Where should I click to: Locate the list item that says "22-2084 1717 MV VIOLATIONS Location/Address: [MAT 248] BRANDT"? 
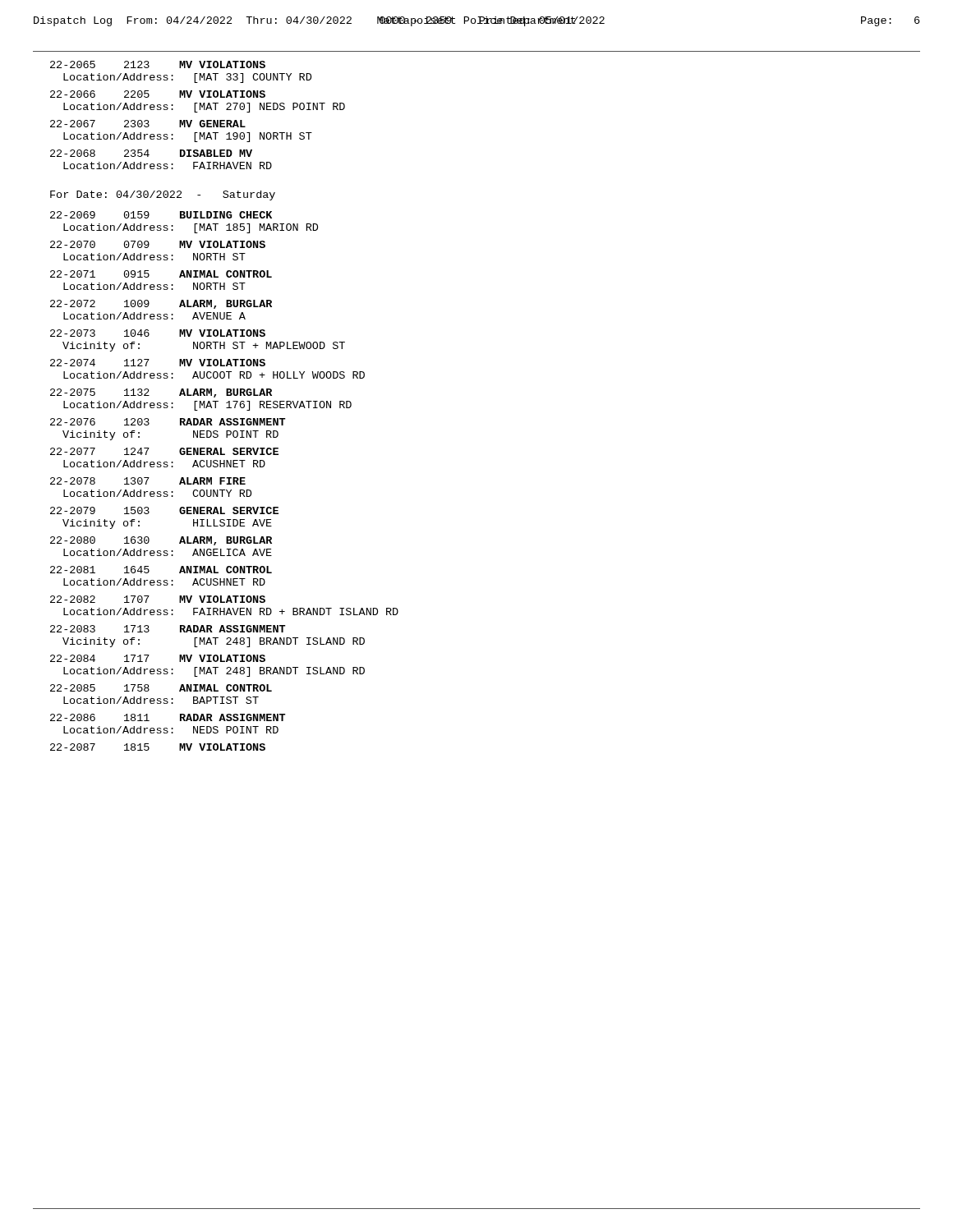click(x=207, y=666)
